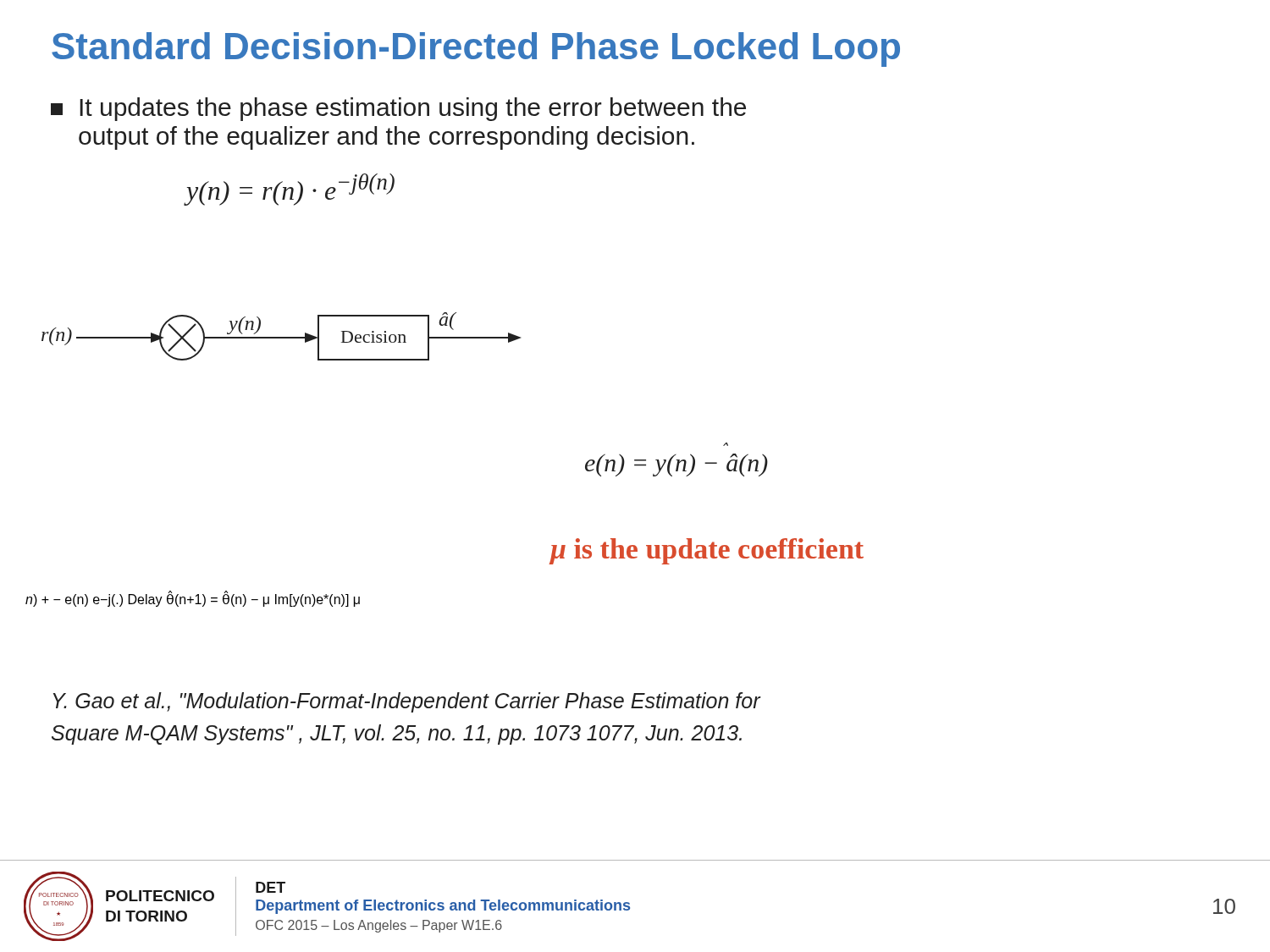1270x952 pixels.
Task: Click on the element starting "e(n) = y(n) −"
Action: (676, 463)
